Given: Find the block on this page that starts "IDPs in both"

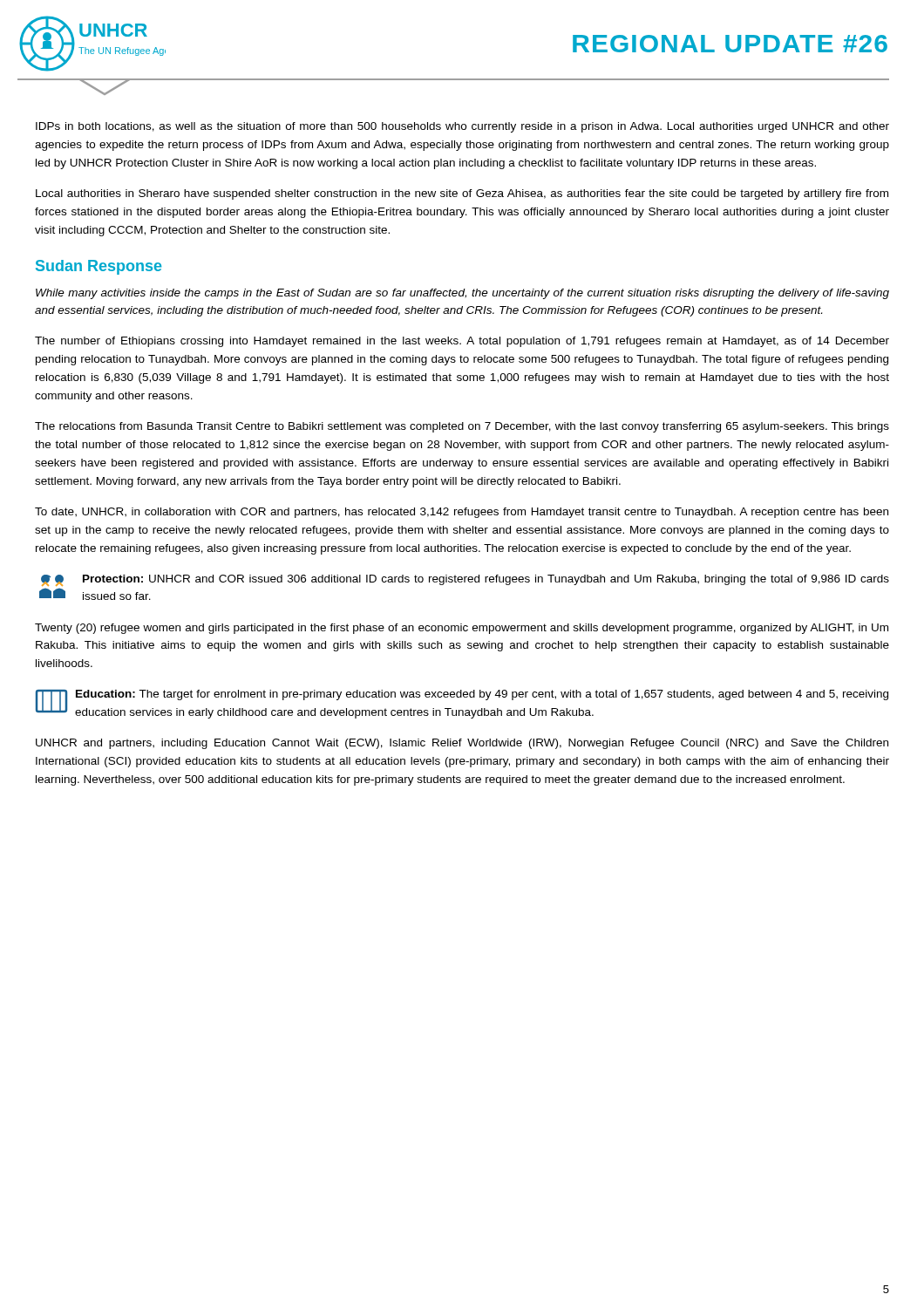Looking at the screenshot, I should (462, 144).
